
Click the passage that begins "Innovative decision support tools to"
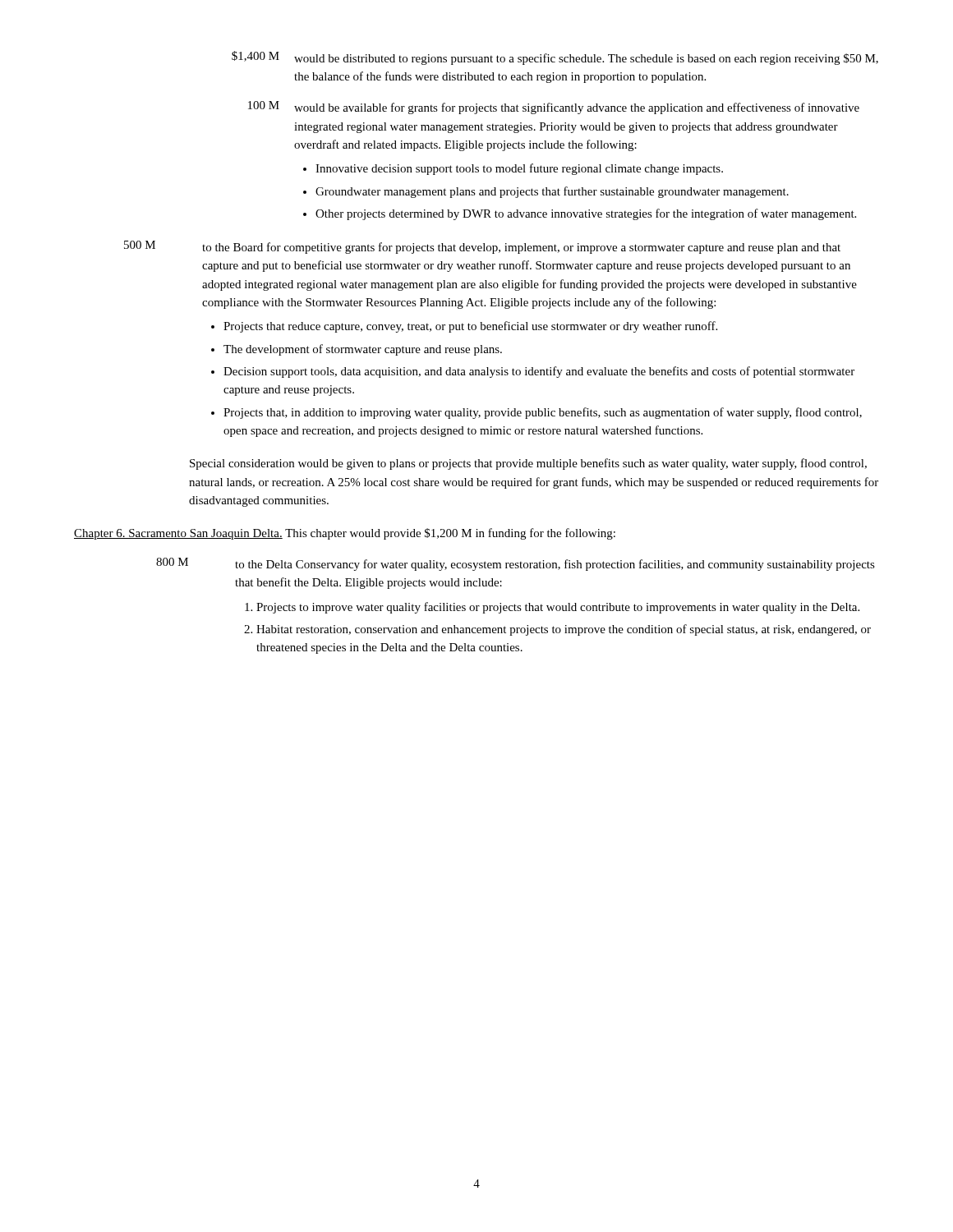click(520, 168)
